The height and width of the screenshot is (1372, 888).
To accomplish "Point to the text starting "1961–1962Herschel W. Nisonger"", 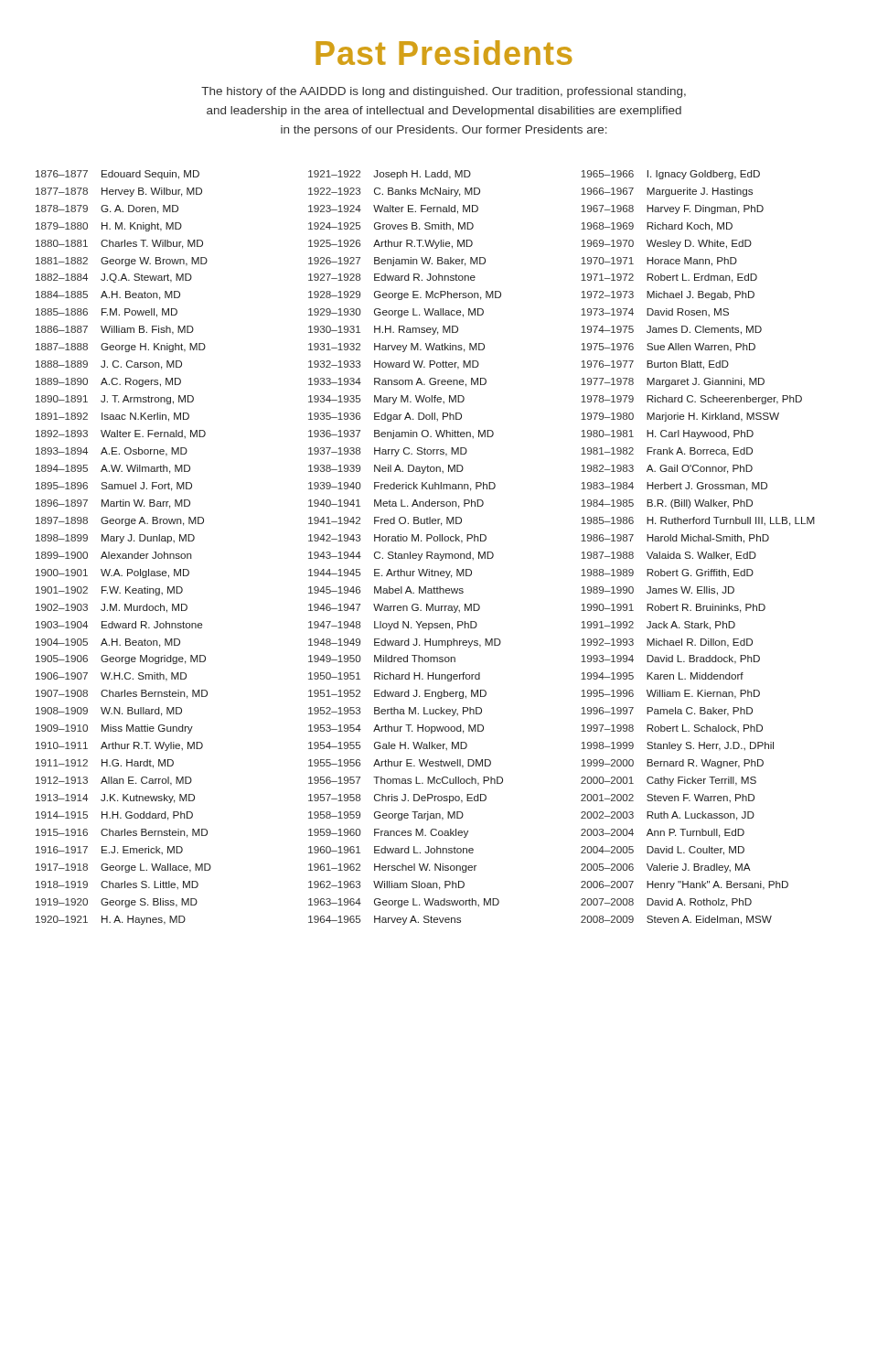I will click(392, 867).
